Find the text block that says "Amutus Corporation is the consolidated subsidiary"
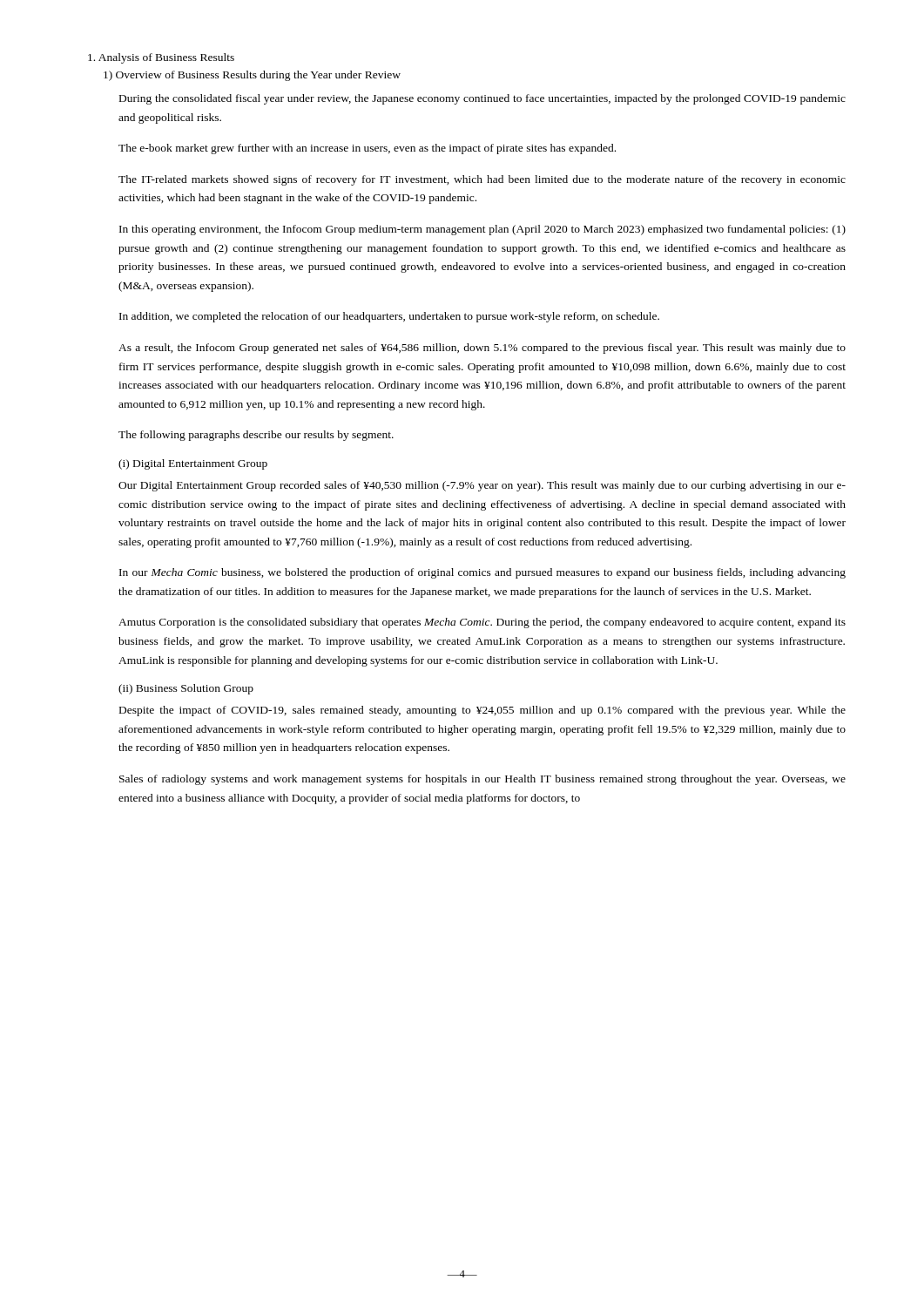 (482, 641)
